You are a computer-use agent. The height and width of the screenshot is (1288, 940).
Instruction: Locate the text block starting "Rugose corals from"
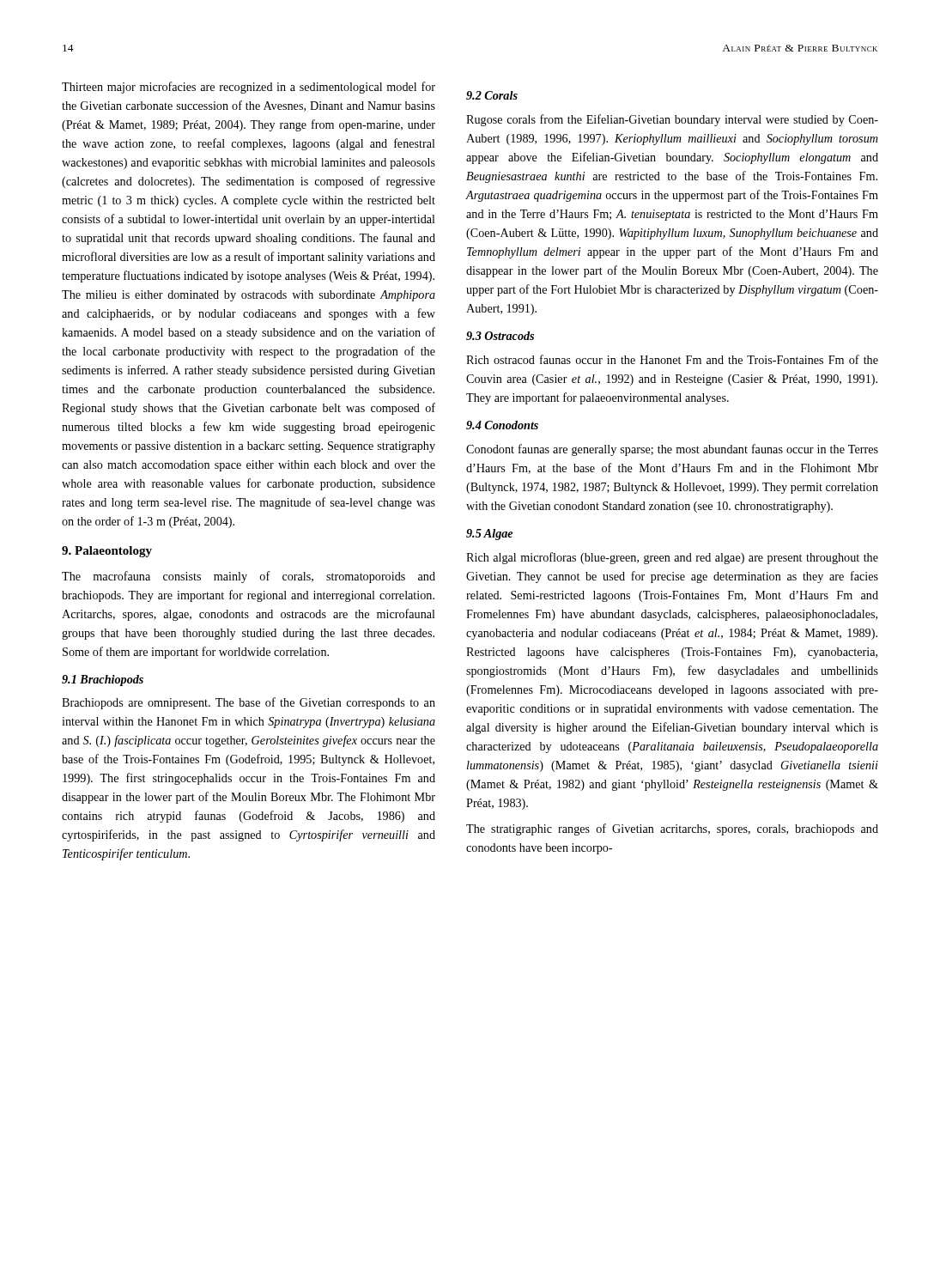pos(672,214)
